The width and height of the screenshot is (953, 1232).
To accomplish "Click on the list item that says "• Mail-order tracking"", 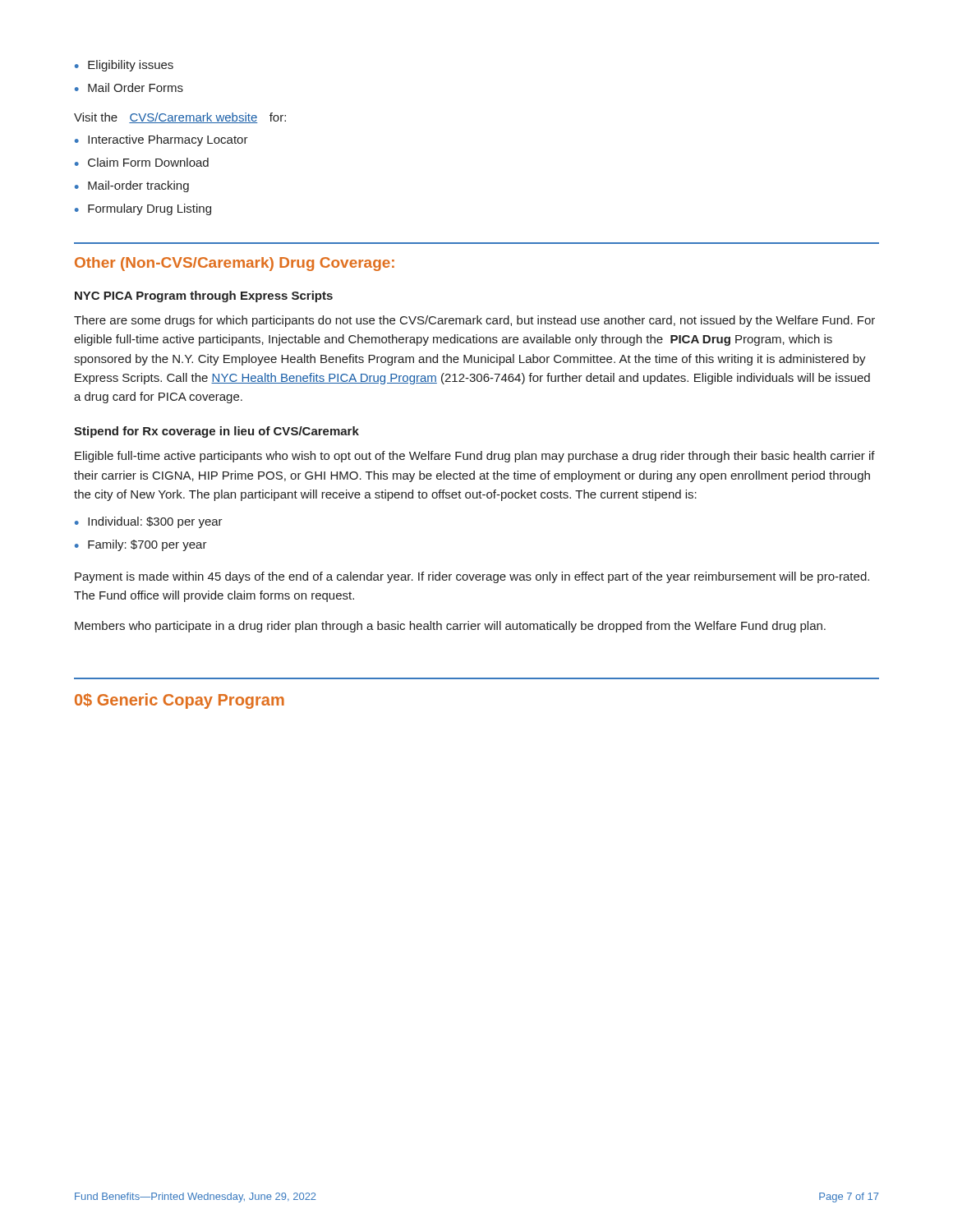I will click(132, 187).
